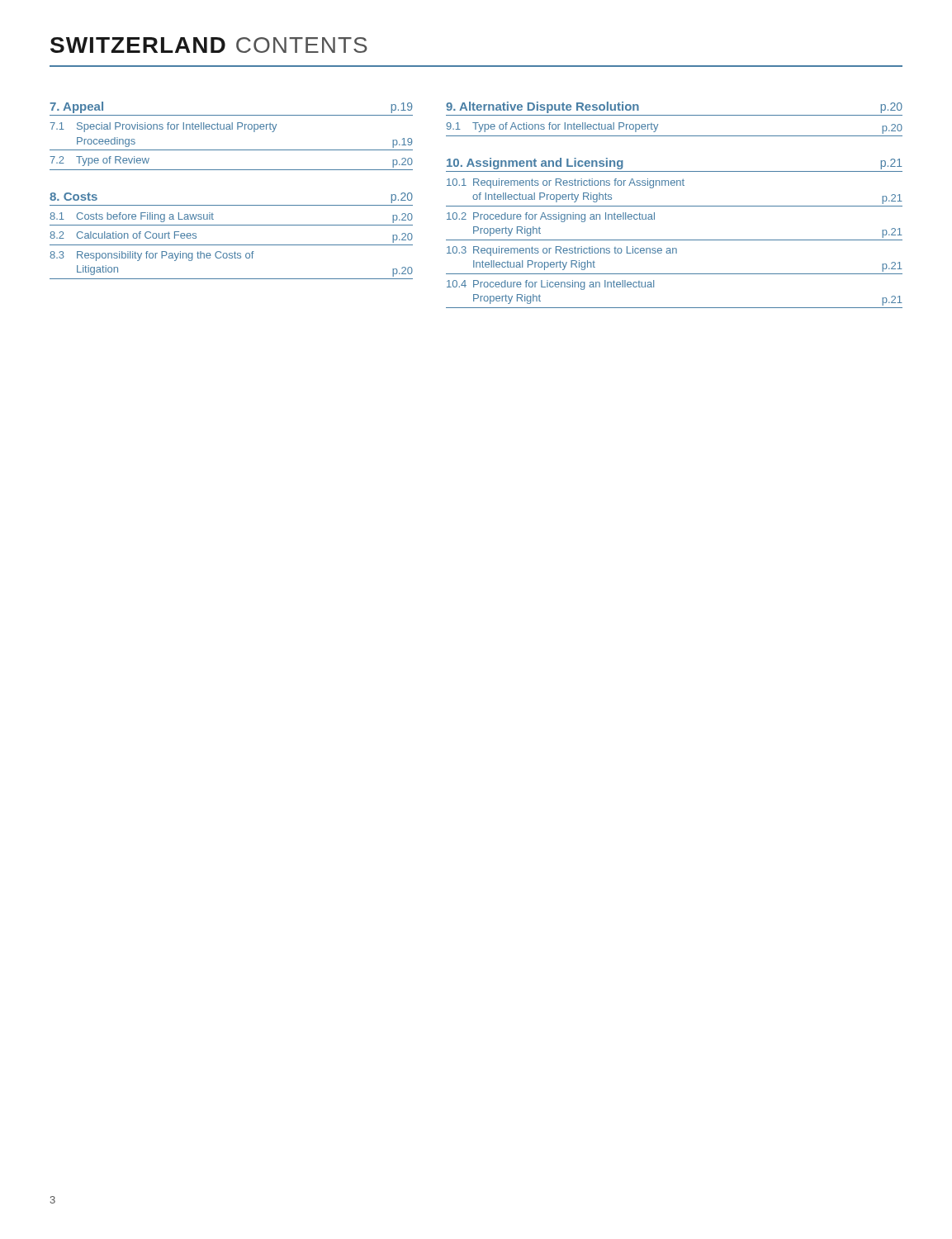Locate the list item containing "8.2 Calculation of Court Fees p.20"
Viewport: 952px width, 1239px height.
click(x=231, y=237)
